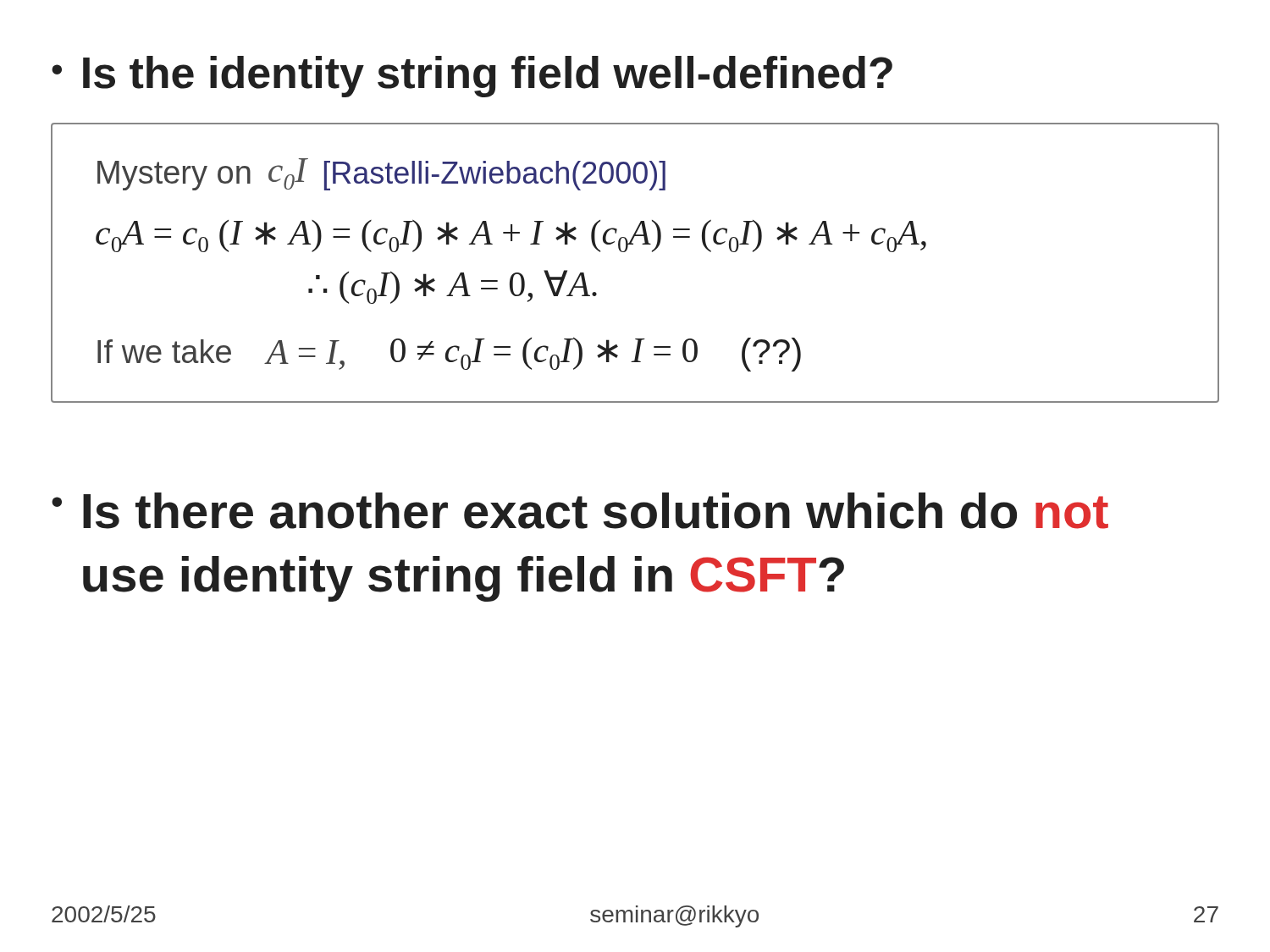
Task: Locate the list item containing "• Is the identity"
Action: pyautogui.click(x=473, y=73)
